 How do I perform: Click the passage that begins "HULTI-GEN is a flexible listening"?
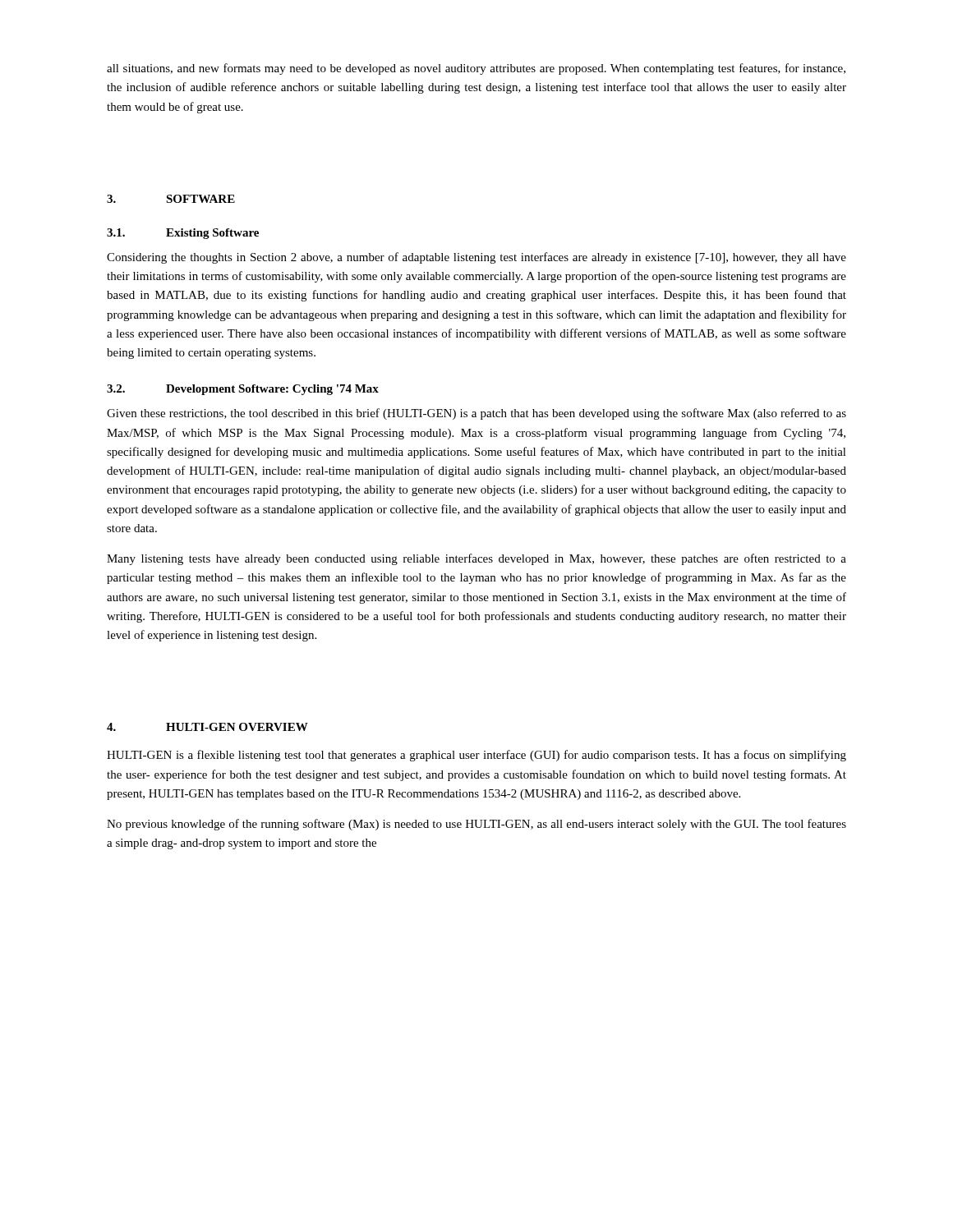(x=476, y=774)
